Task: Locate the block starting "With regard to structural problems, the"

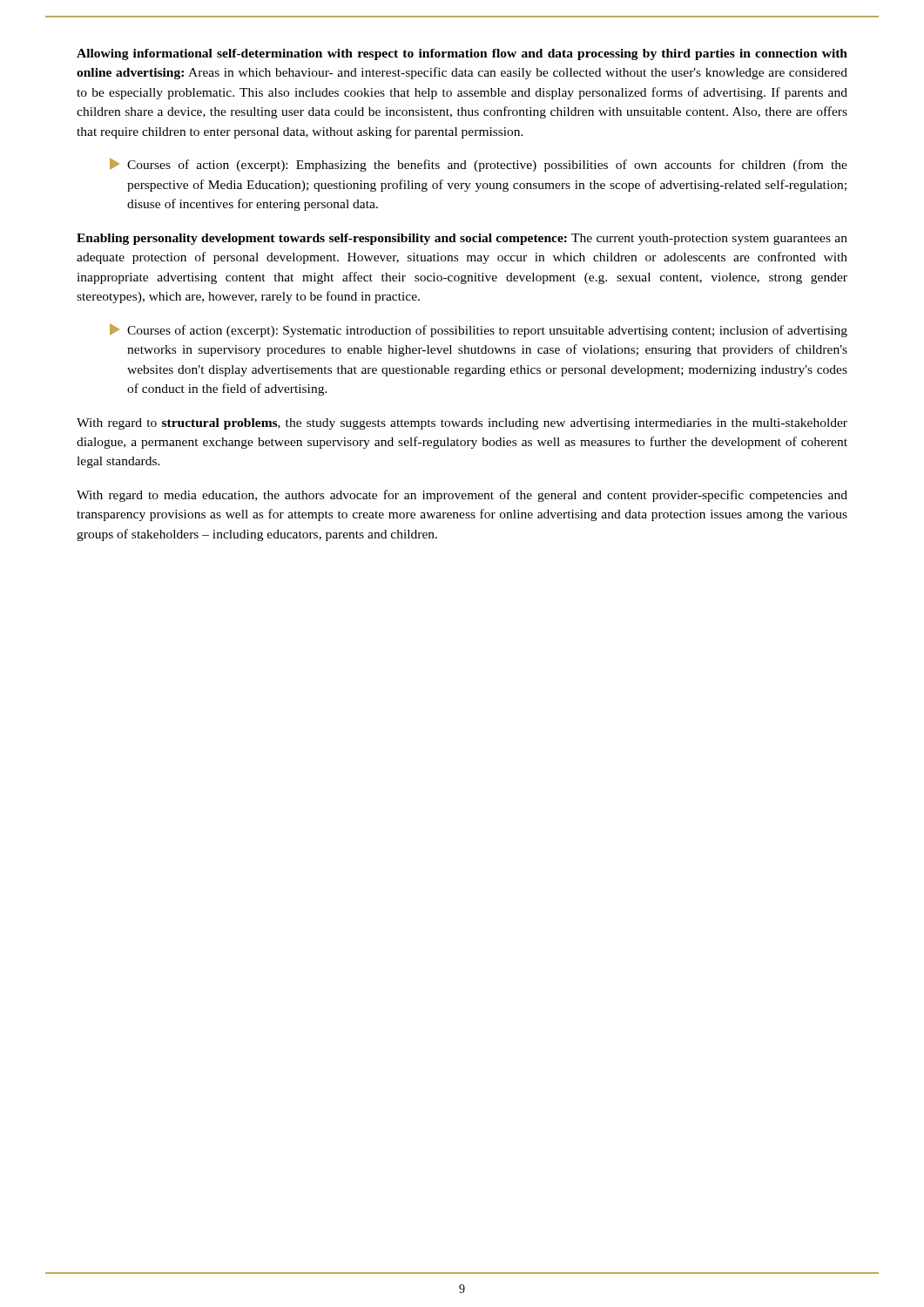Action: 462,441
